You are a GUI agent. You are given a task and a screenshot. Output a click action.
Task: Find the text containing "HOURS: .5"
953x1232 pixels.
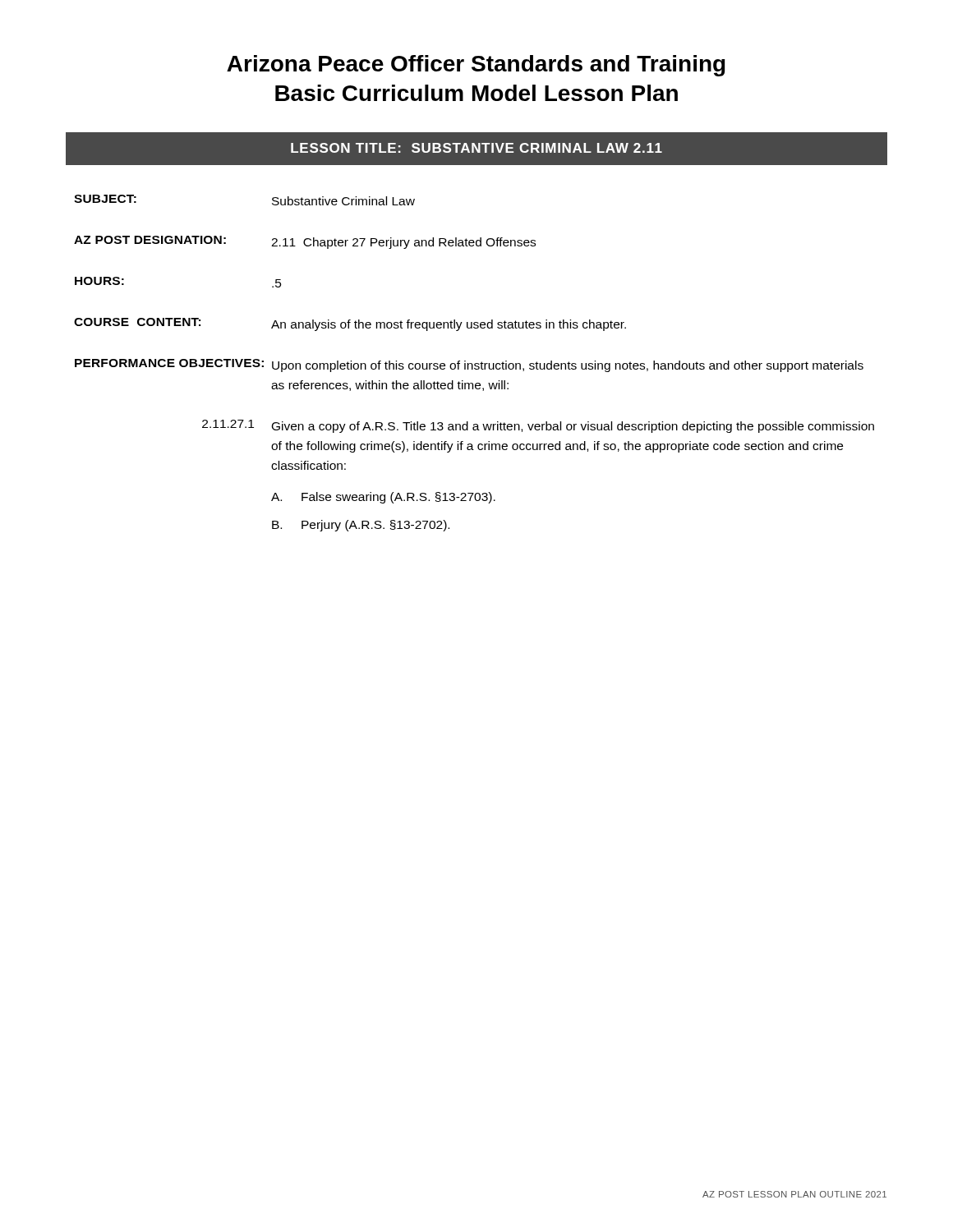tap(97, 284)
